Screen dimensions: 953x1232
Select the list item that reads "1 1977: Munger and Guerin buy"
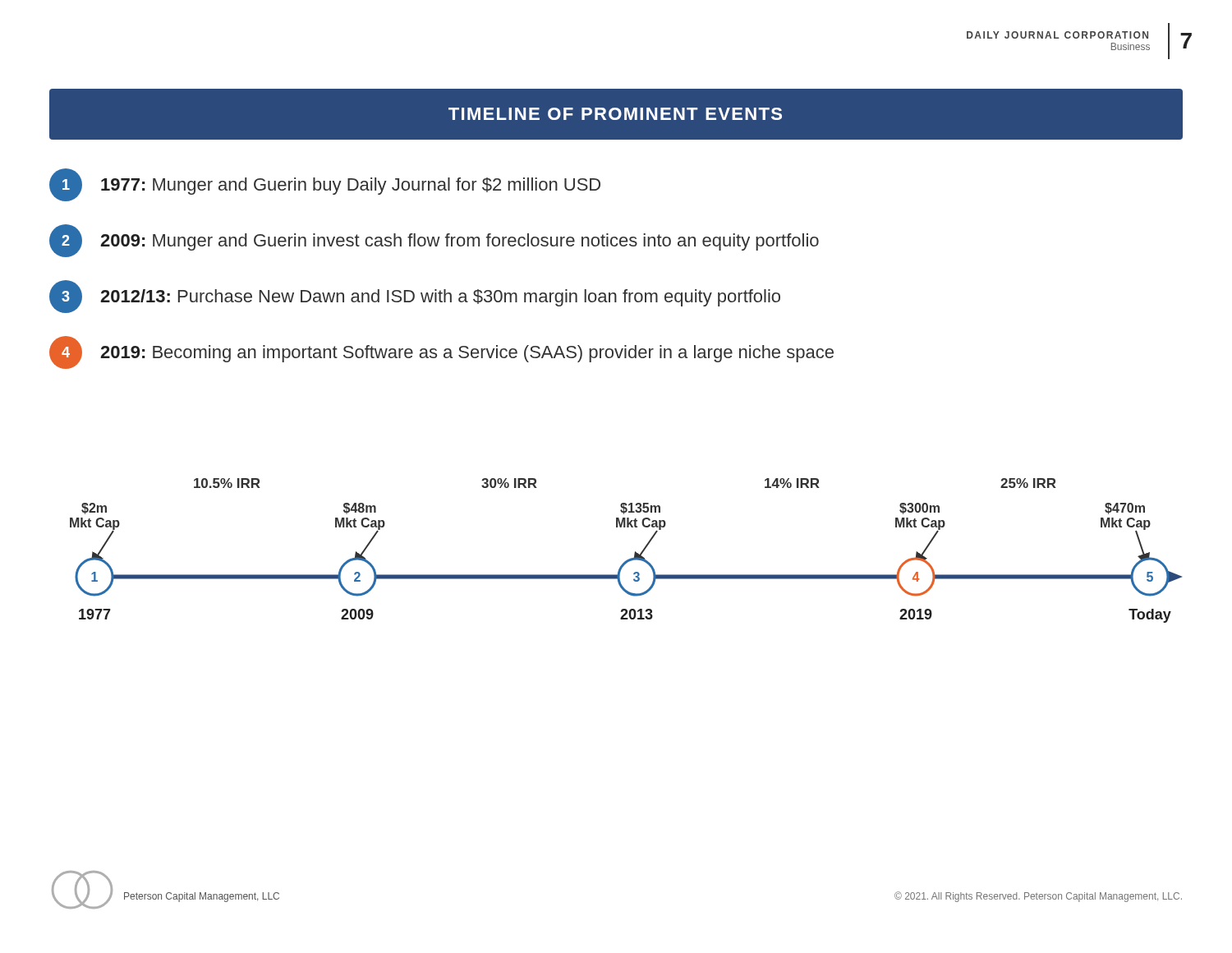[x=325, y=185]
